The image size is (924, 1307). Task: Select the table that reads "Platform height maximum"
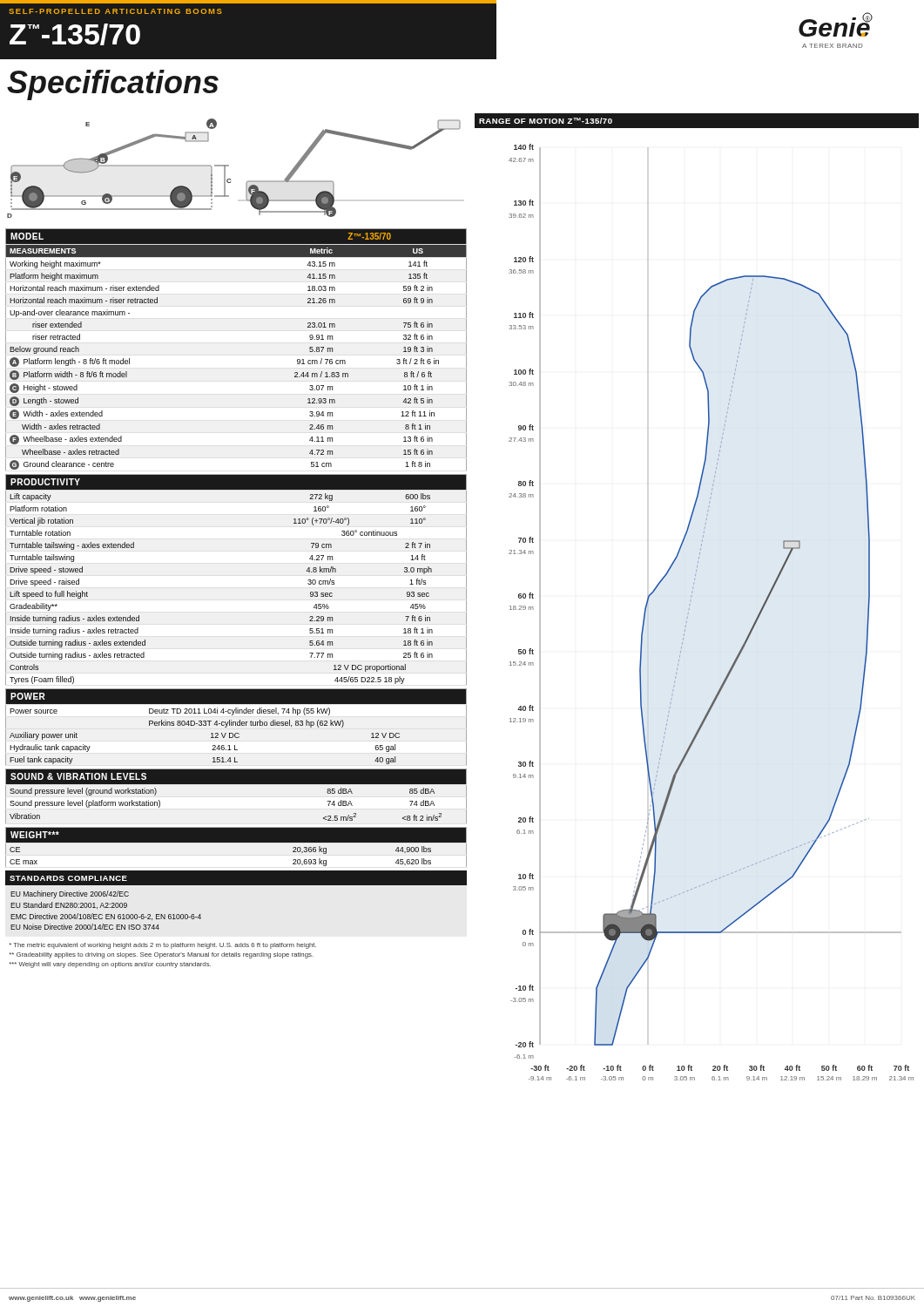[x=236, y=350]
